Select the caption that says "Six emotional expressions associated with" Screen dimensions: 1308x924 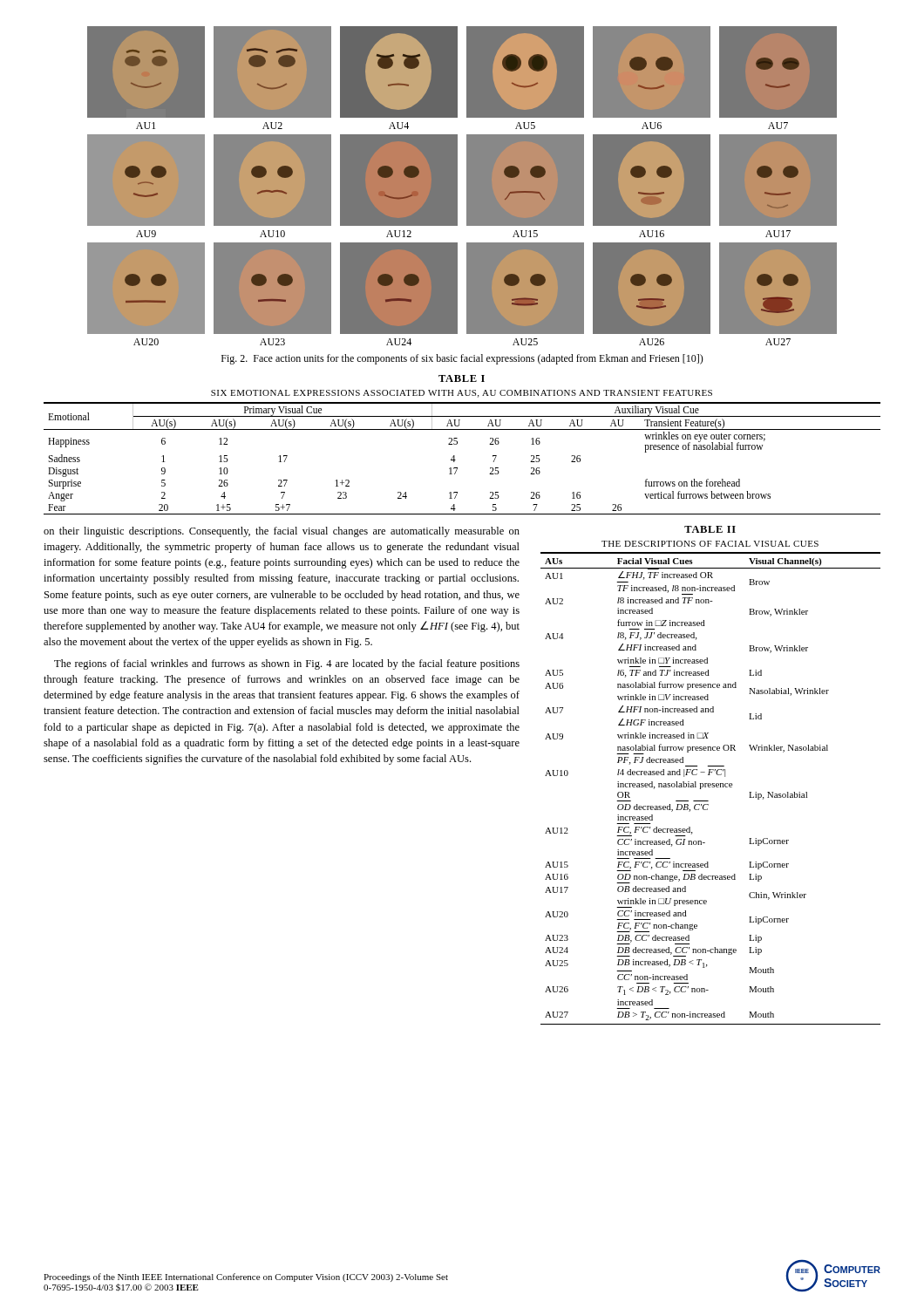click(462, 392)
